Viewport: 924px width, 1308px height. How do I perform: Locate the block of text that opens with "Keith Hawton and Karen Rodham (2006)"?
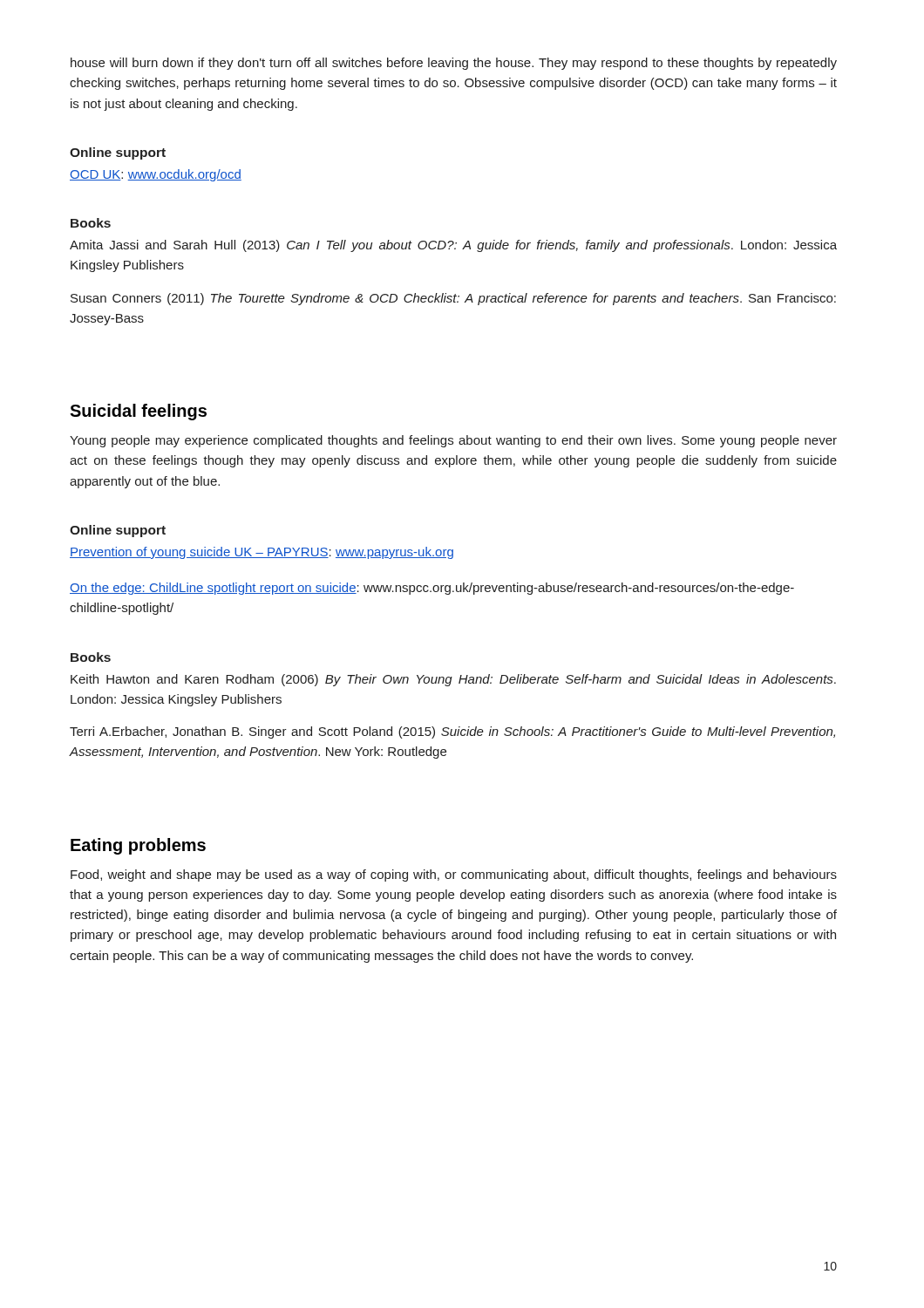coord(453,689)
